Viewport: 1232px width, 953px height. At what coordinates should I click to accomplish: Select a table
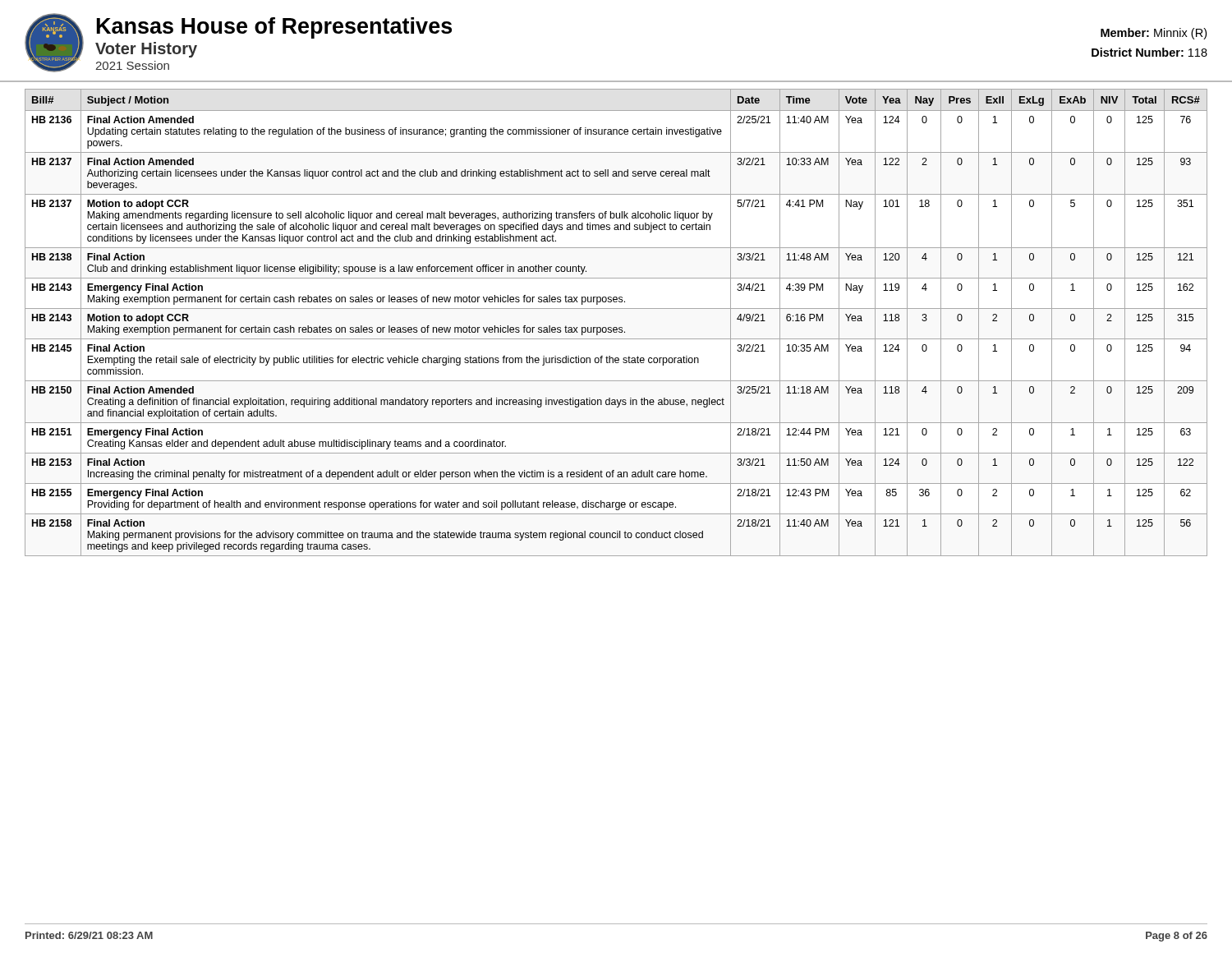pos(616,340)
